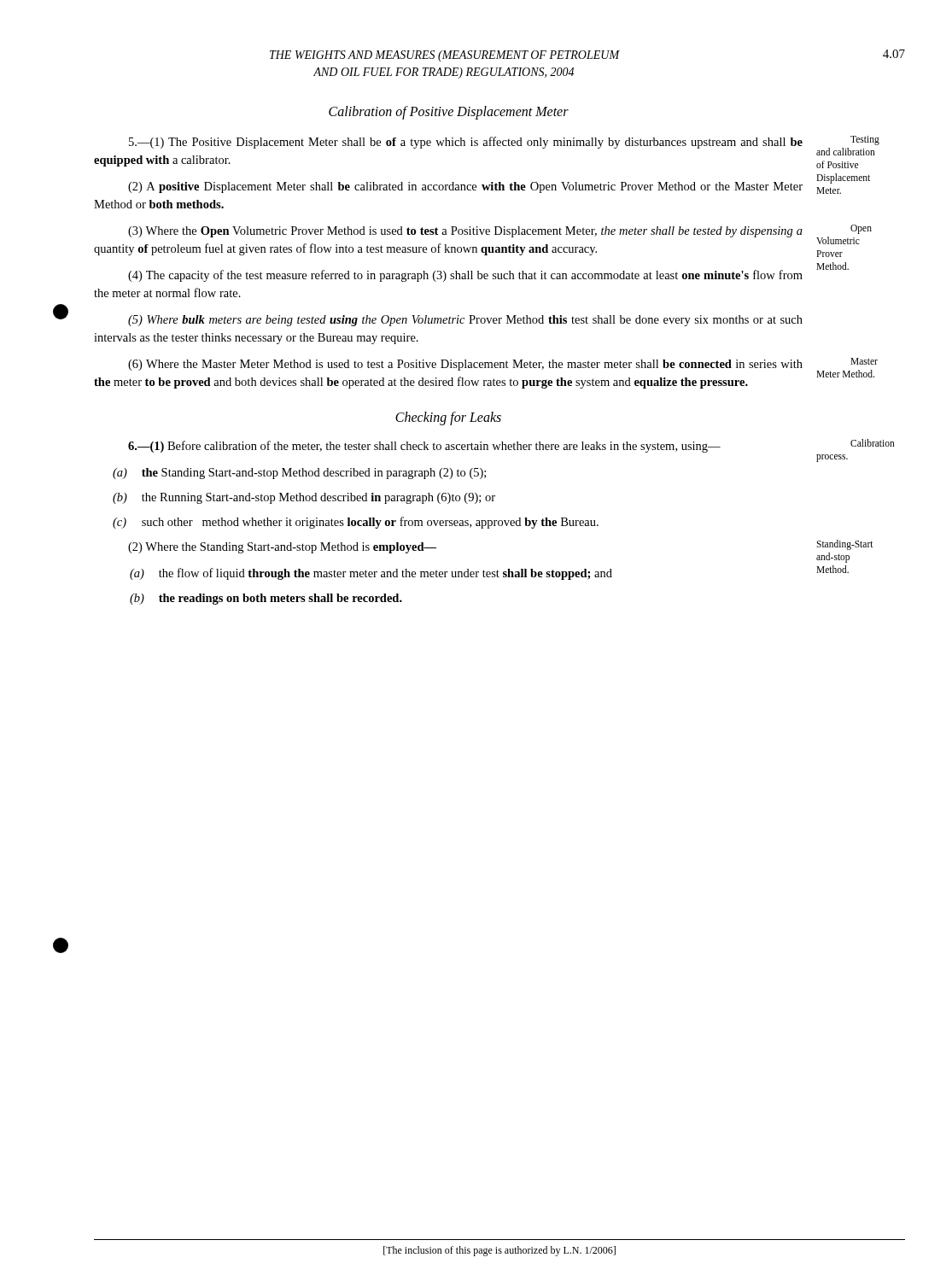Select the list item containing "(a) the Standing Start-and-stop"
The width and height of the screenshot is (952, 1281).
300,473
